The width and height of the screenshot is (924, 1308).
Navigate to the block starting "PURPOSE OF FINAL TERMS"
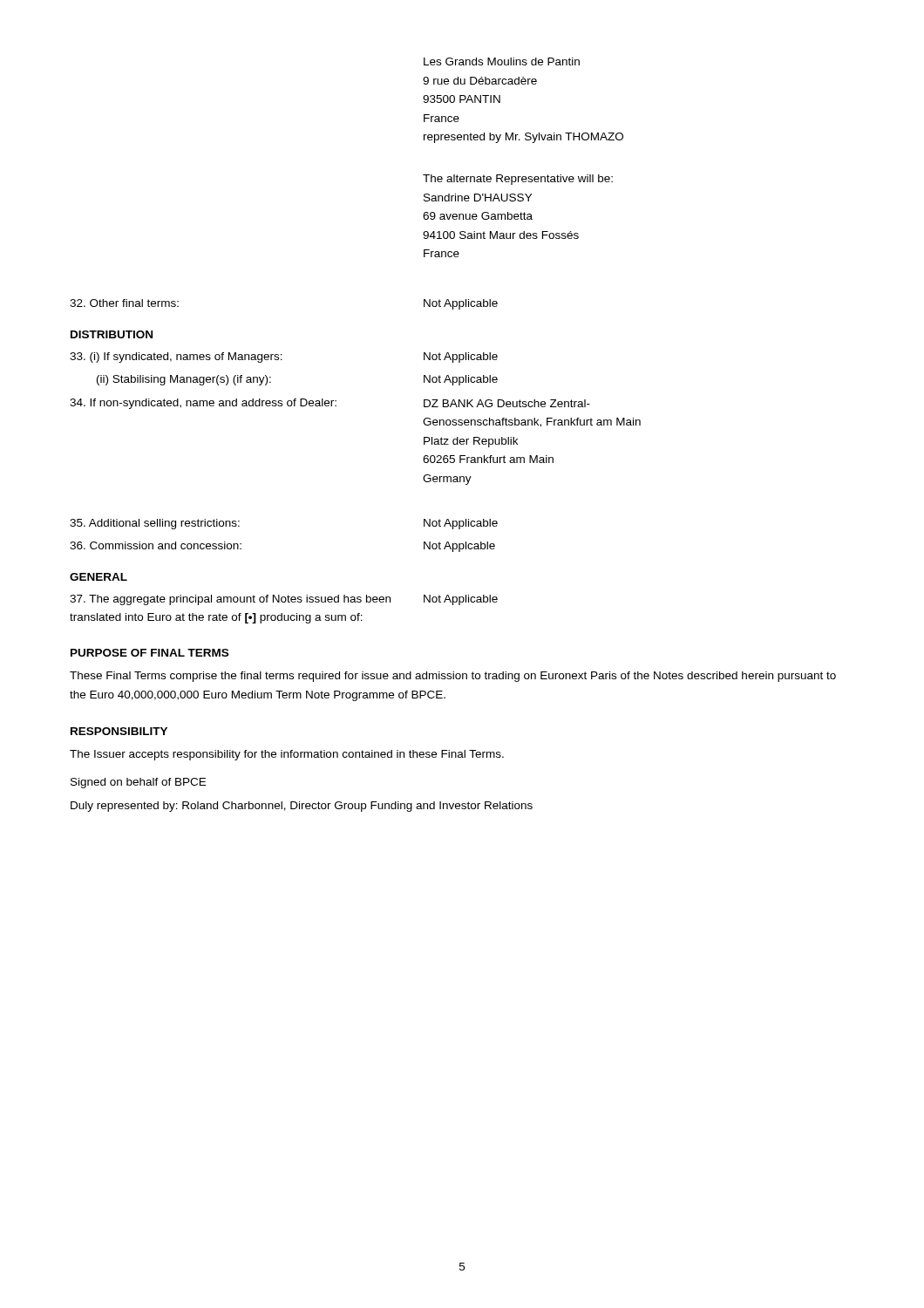click(x=149, y=653)
